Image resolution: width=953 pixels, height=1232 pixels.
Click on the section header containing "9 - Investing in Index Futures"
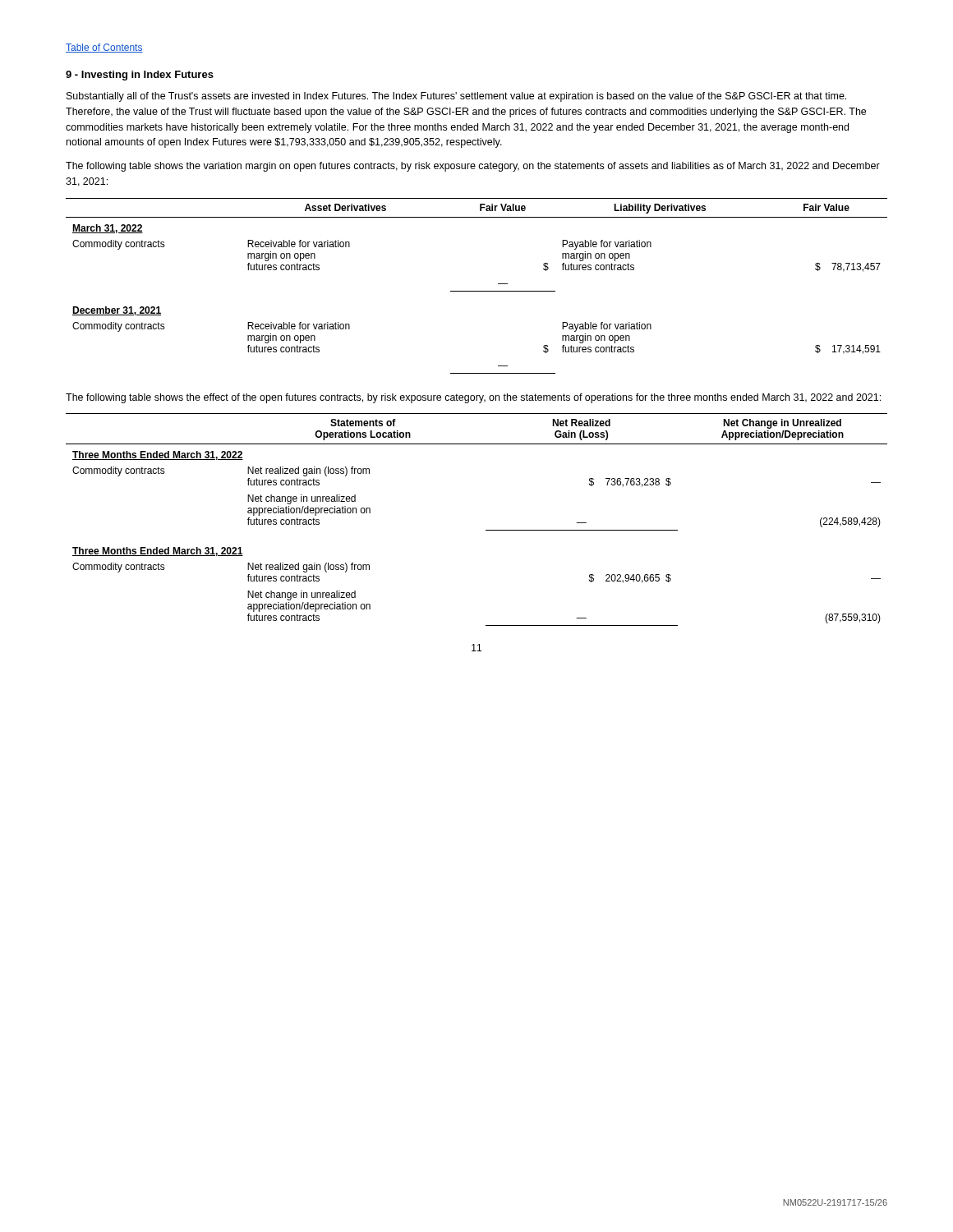pos(140,74)
